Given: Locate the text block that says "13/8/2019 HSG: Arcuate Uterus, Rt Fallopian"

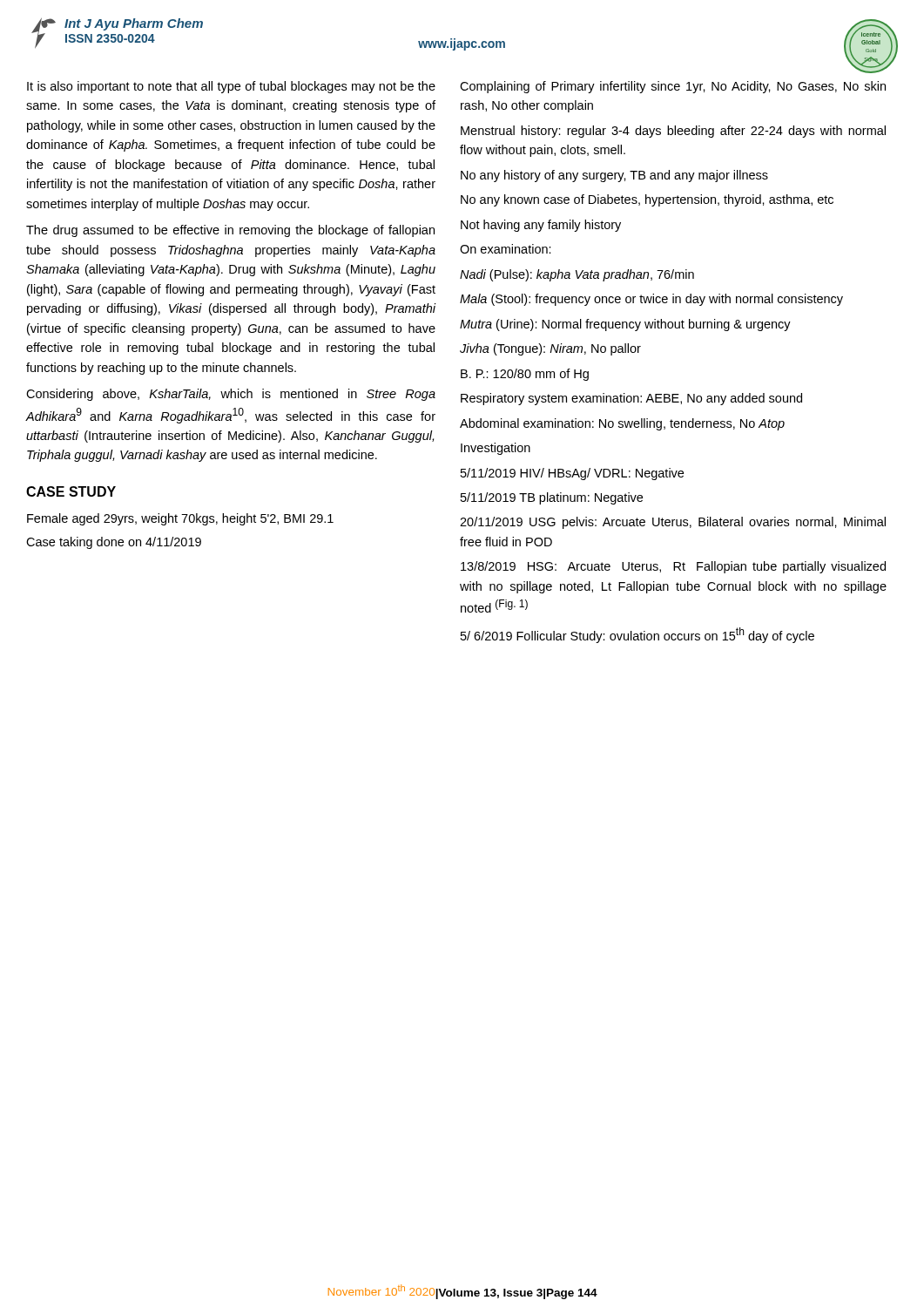Looking at the screenshot, I should [x=673, y=587].
